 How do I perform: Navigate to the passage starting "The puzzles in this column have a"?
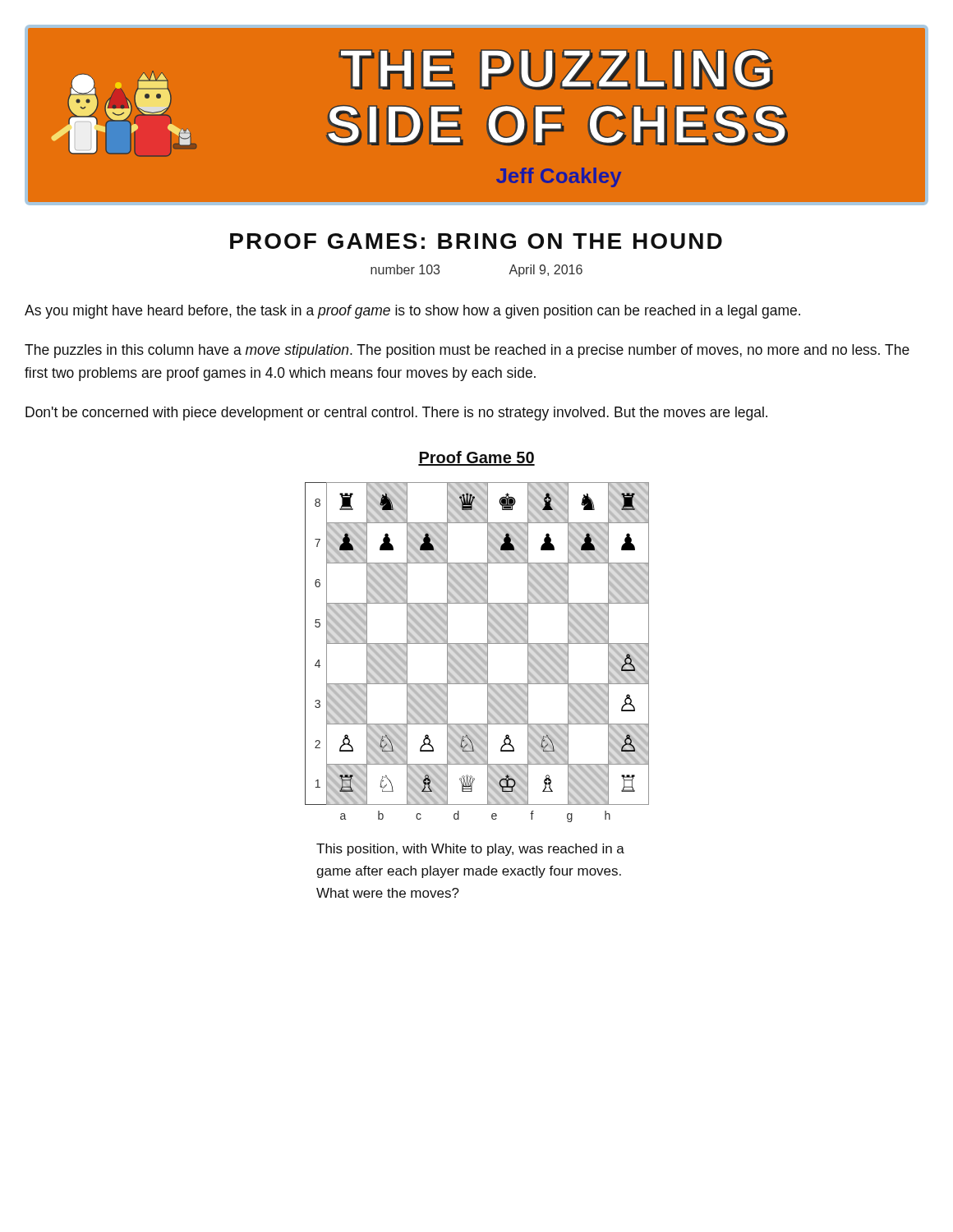(x=467, y=361)
